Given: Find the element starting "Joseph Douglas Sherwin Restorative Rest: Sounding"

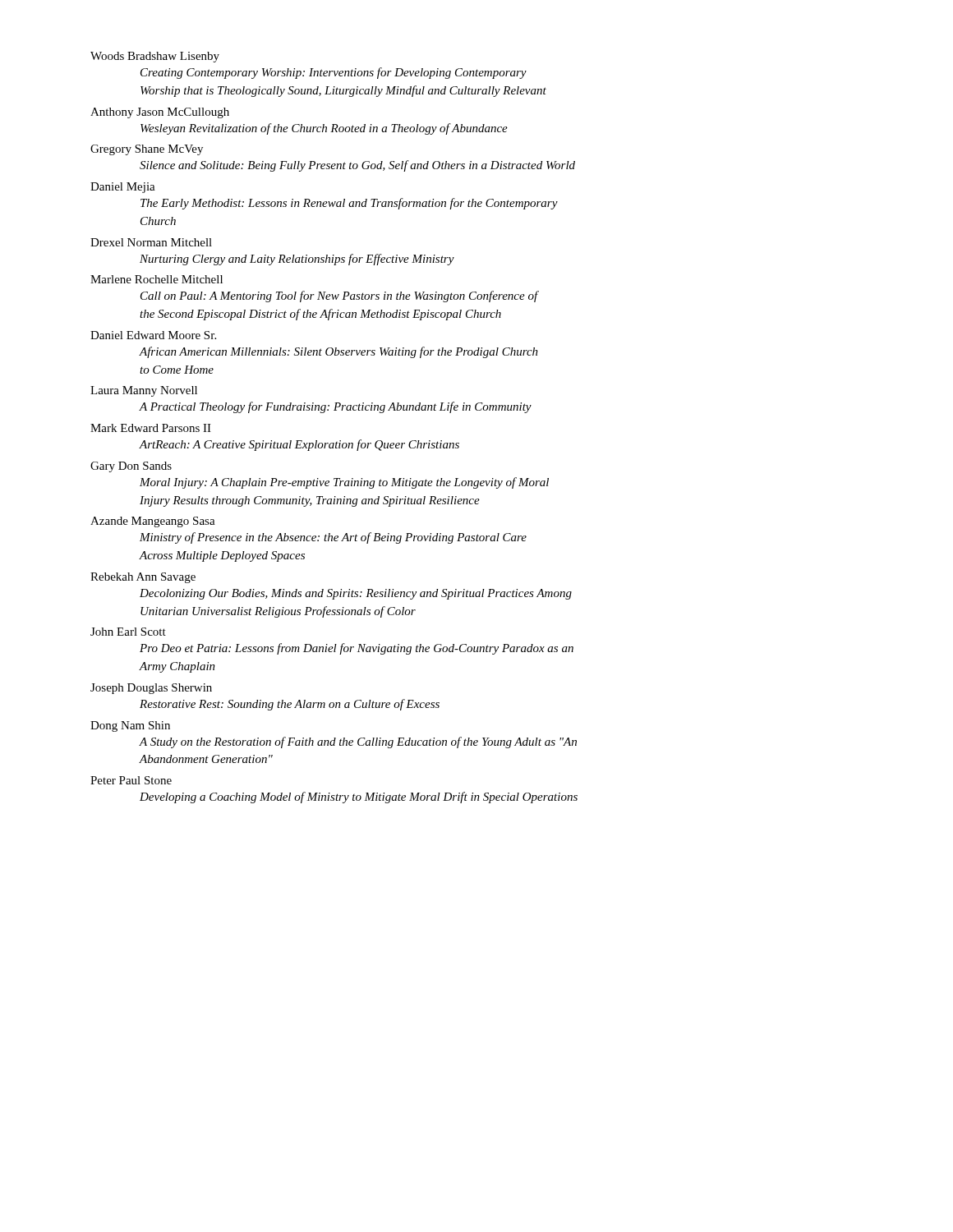Looking at the screenshot, I should click(151, 689).
